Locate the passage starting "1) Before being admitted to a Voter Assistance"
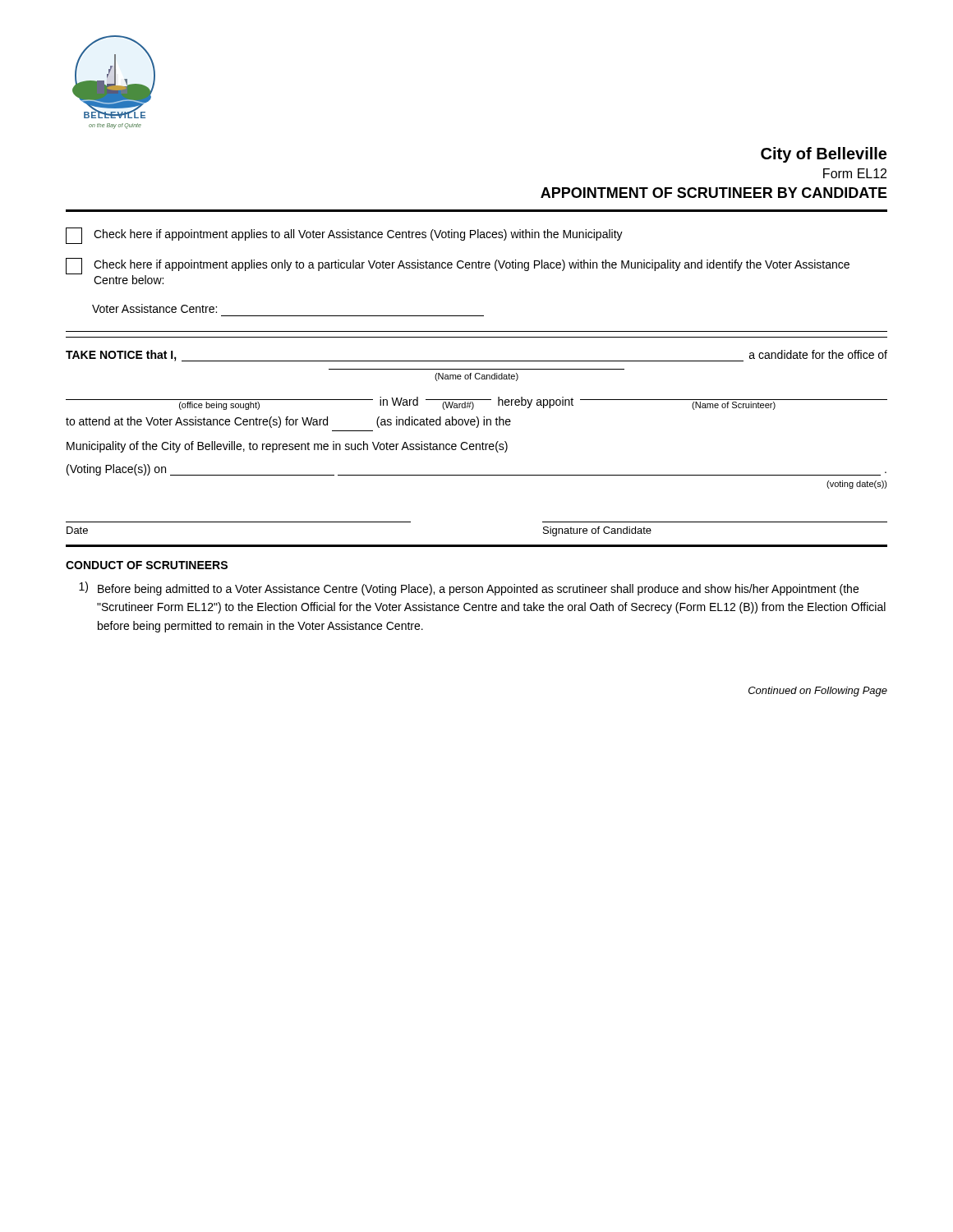The image size is (953, 1232). 476,607
